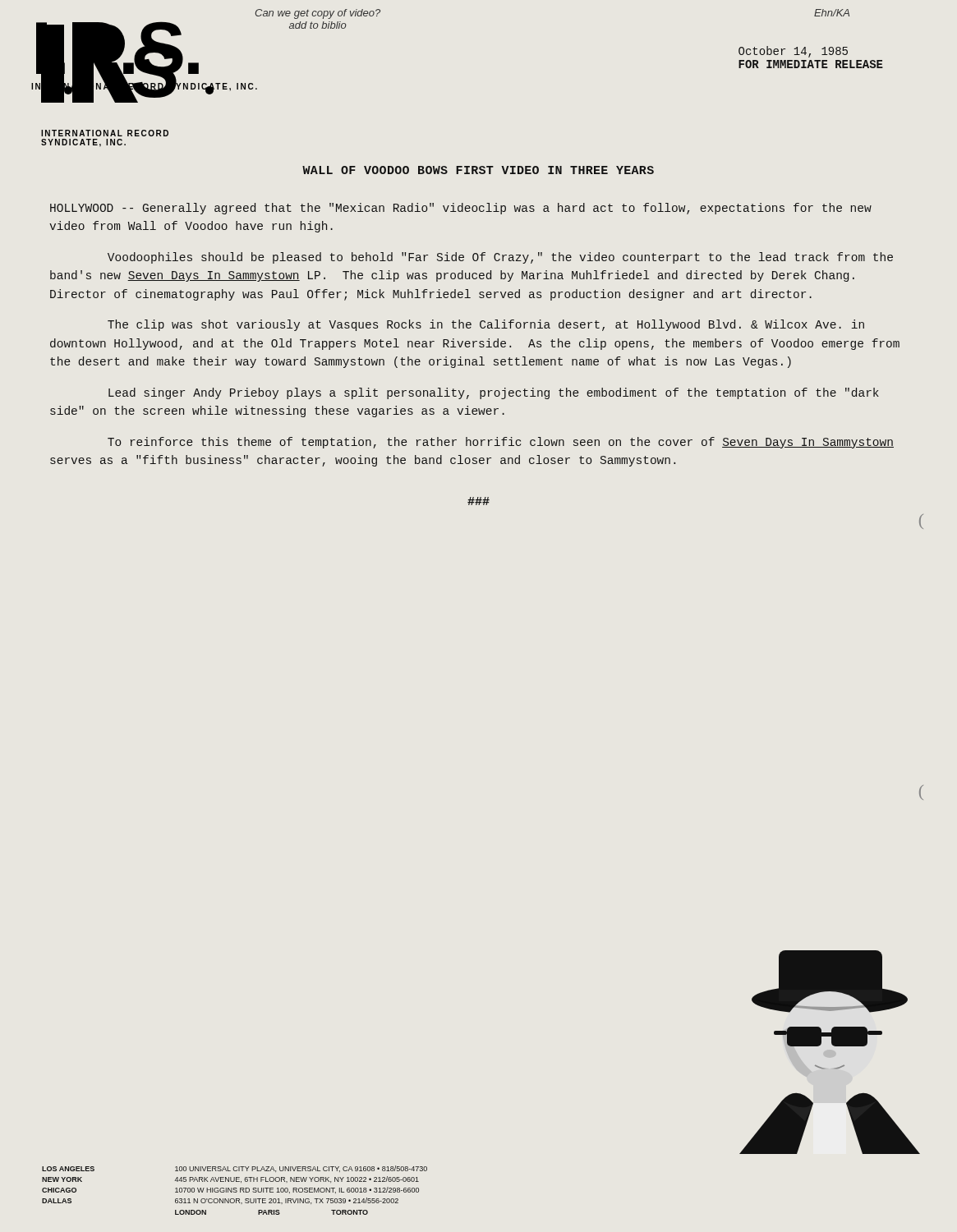Select the block starting "The clip was shot variously at Vasques Rocks"
The width and height of the screenshot is (957, 1232).
[x=475, y=344]
